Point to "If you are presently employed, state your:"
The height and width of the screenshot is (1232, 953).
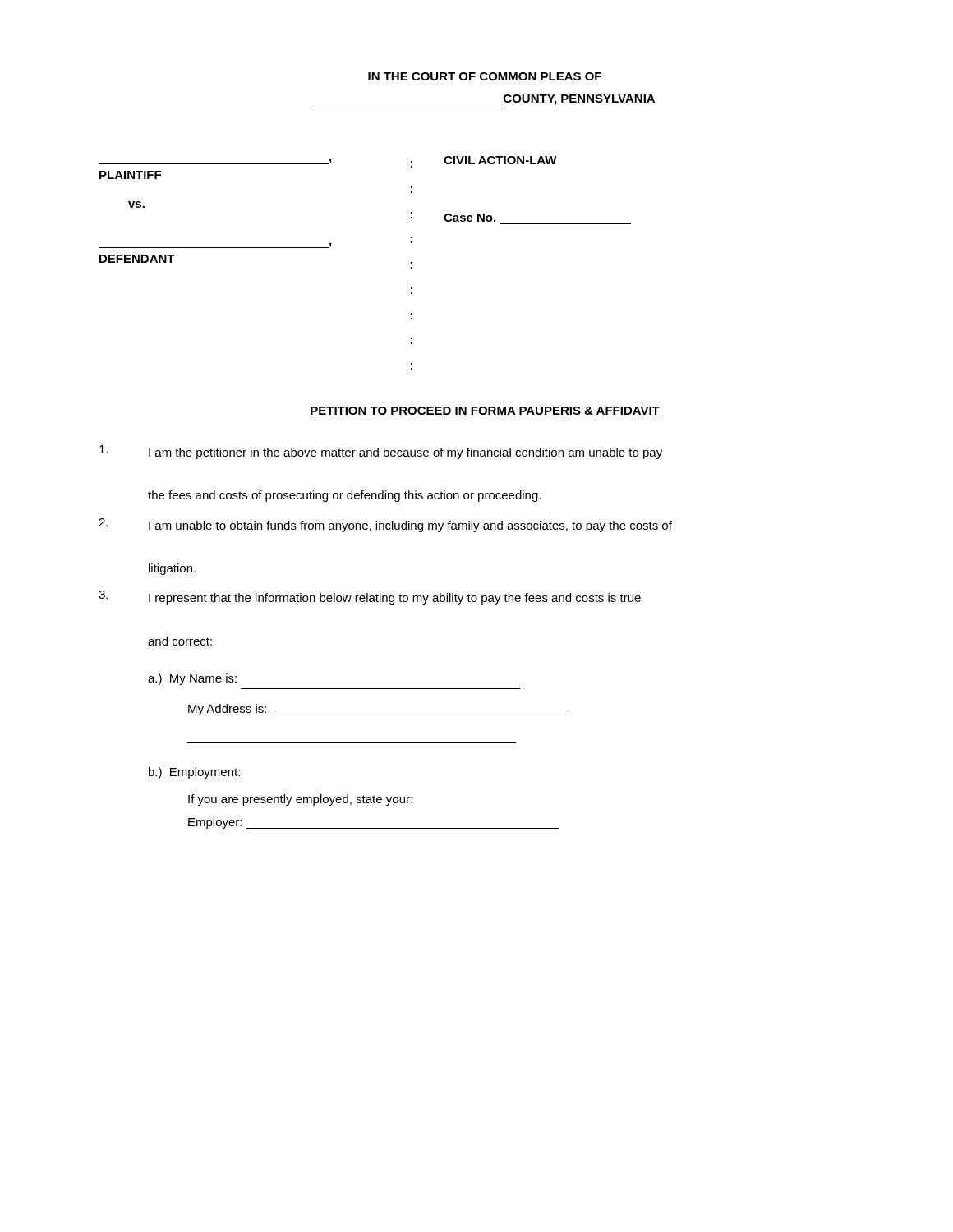[x=300, y=798]
